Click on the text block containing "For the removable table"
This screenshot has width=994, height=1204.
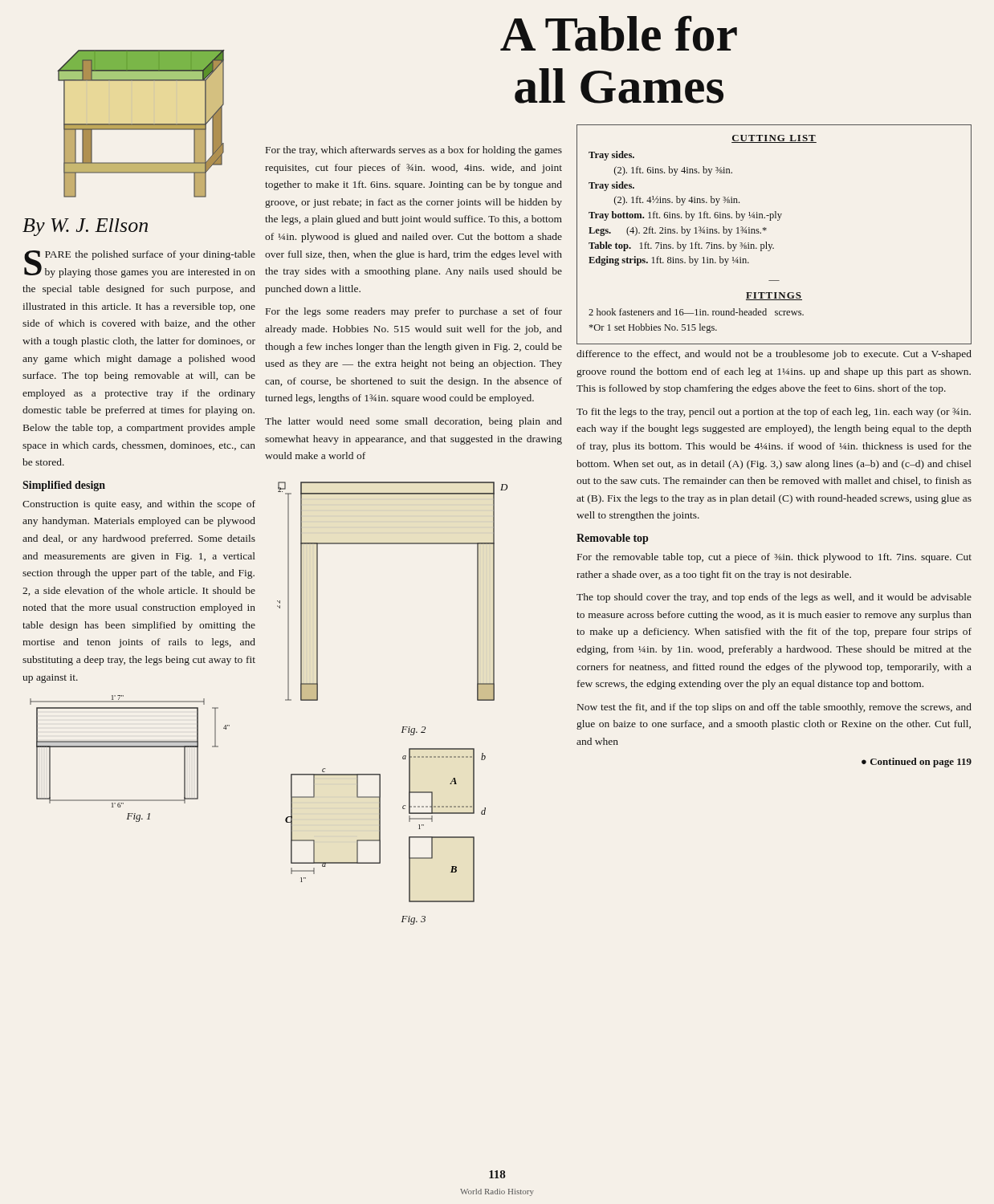click(x=774, y=649)
